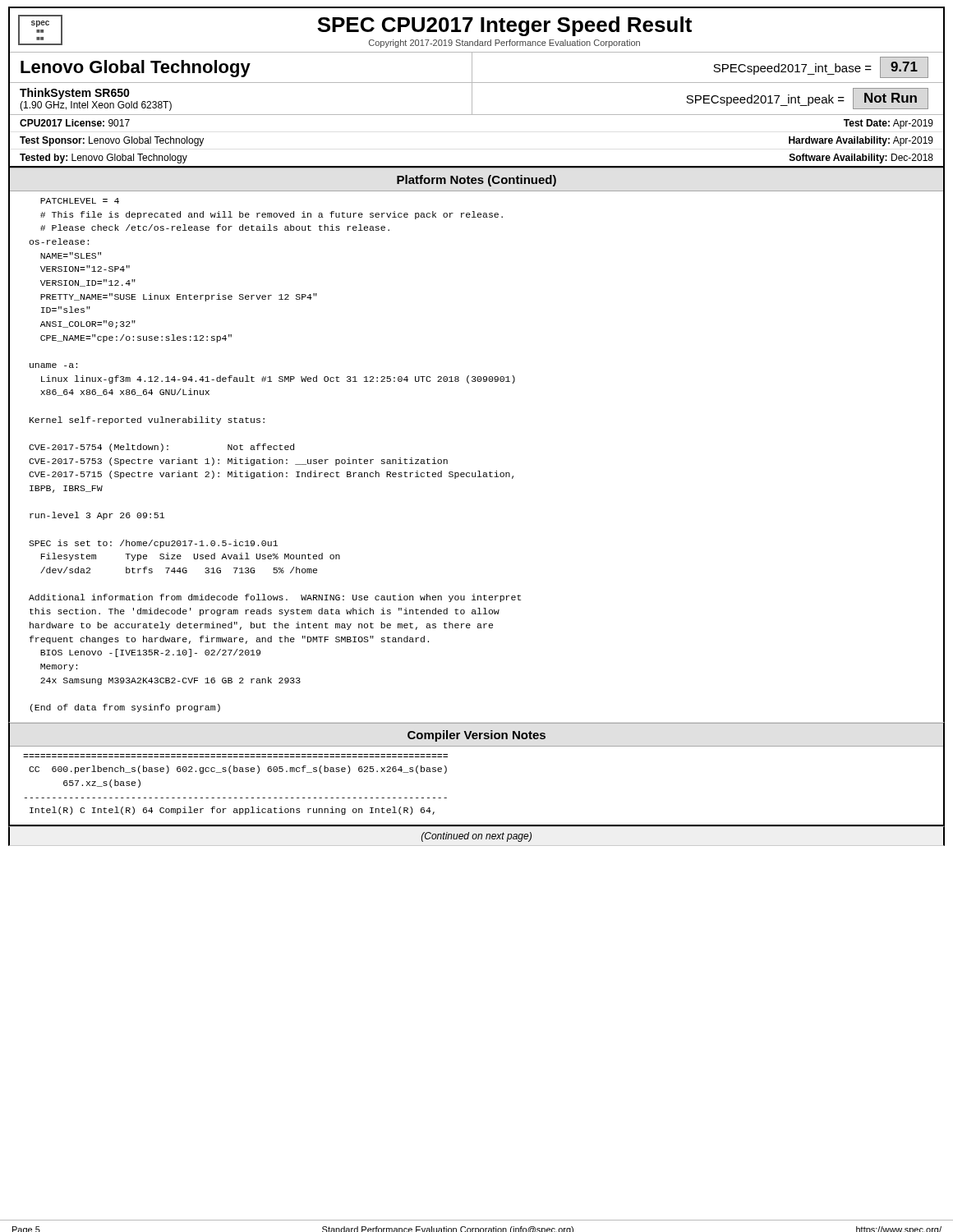
Task: Find the text block with the text "(Continued on next"
Action: point(476,836)
